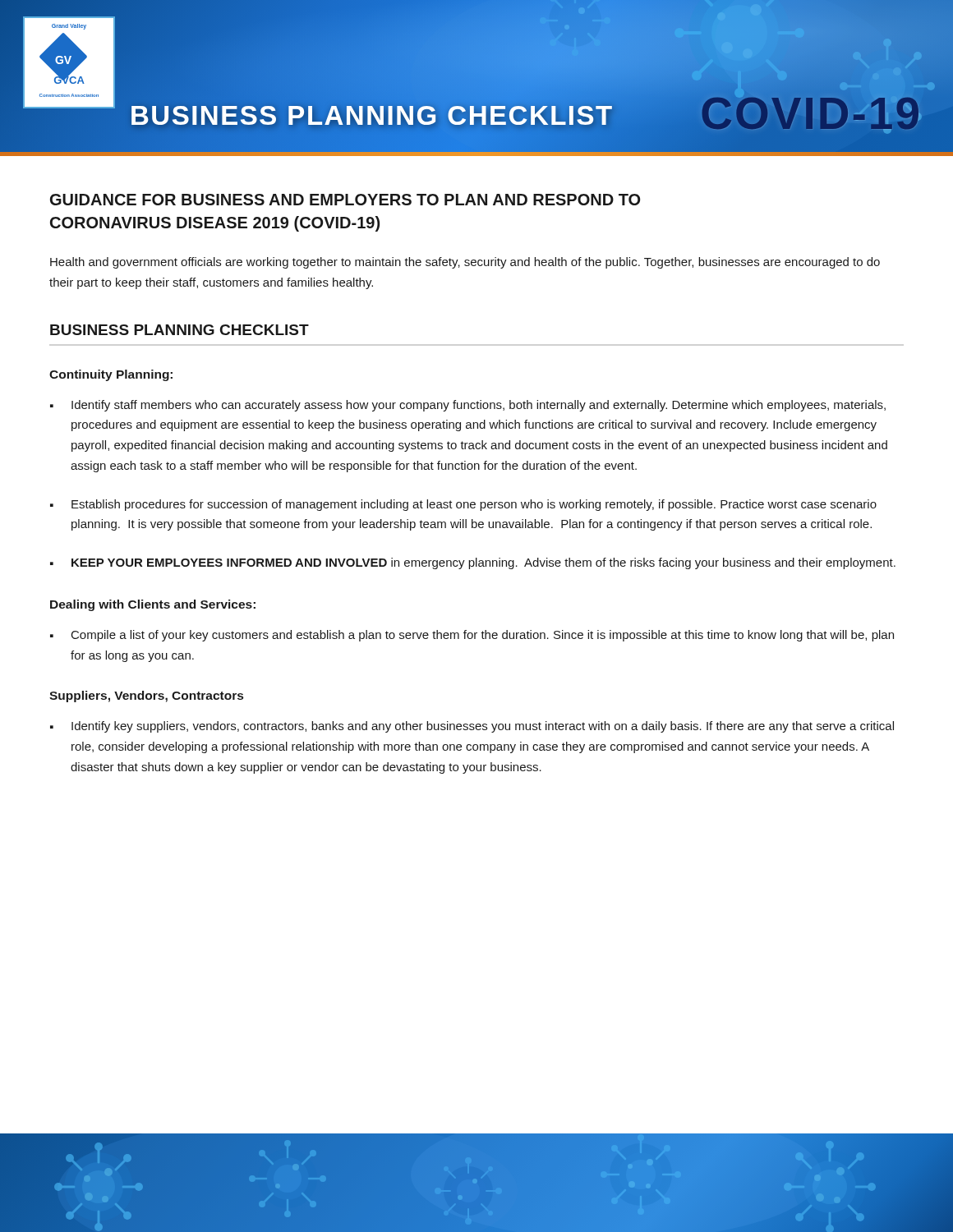Viewport: 953px width, 1232px height.
Task: Find the block on this page that starts "▪ KEEP YOUR EMPLOYEES INFORMED AND INVOLVED"
Action: 476,564
